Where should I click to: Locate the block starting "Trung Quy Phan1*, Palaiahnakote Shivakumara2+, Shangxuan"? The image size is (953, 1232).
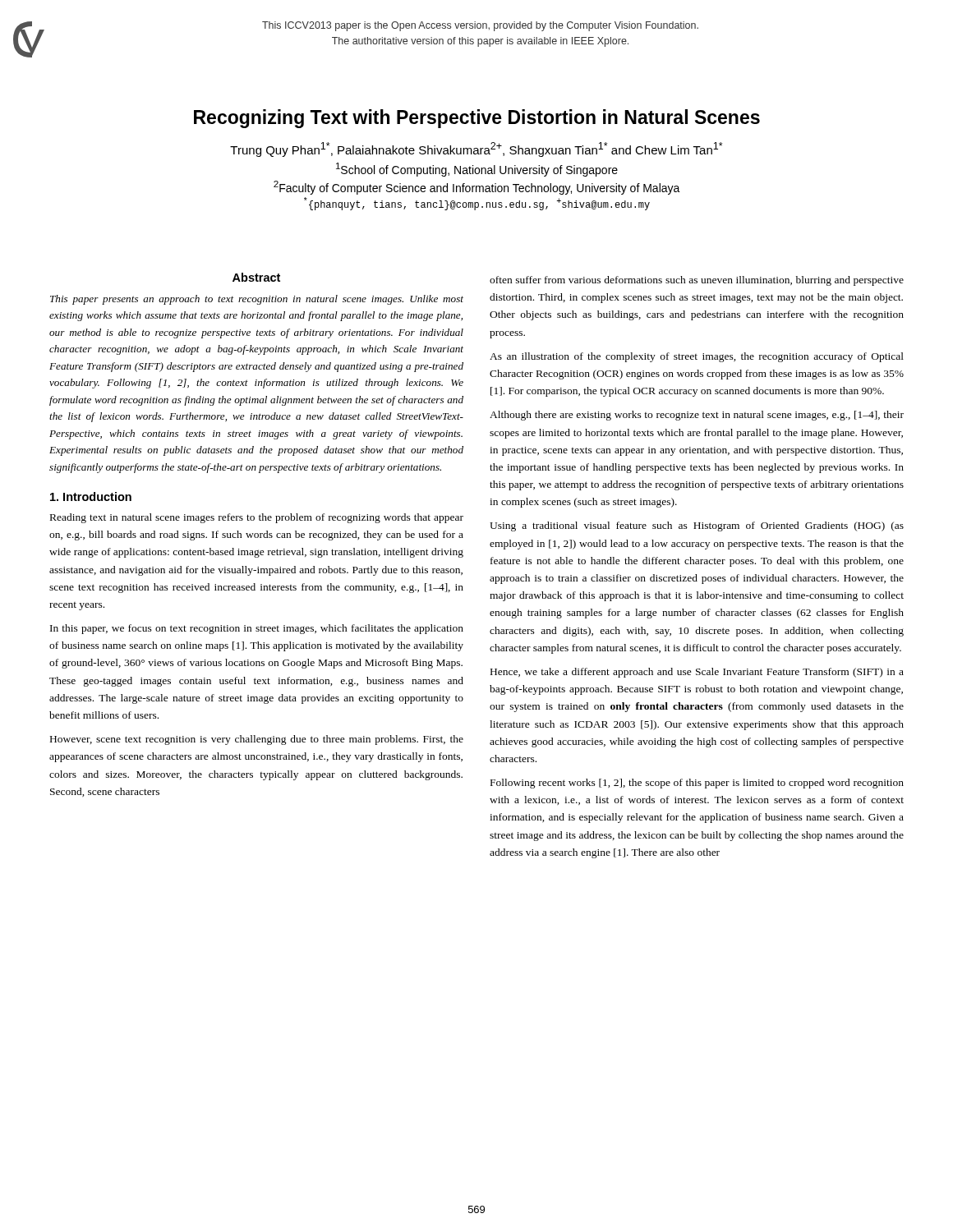[x=476, y=149]
